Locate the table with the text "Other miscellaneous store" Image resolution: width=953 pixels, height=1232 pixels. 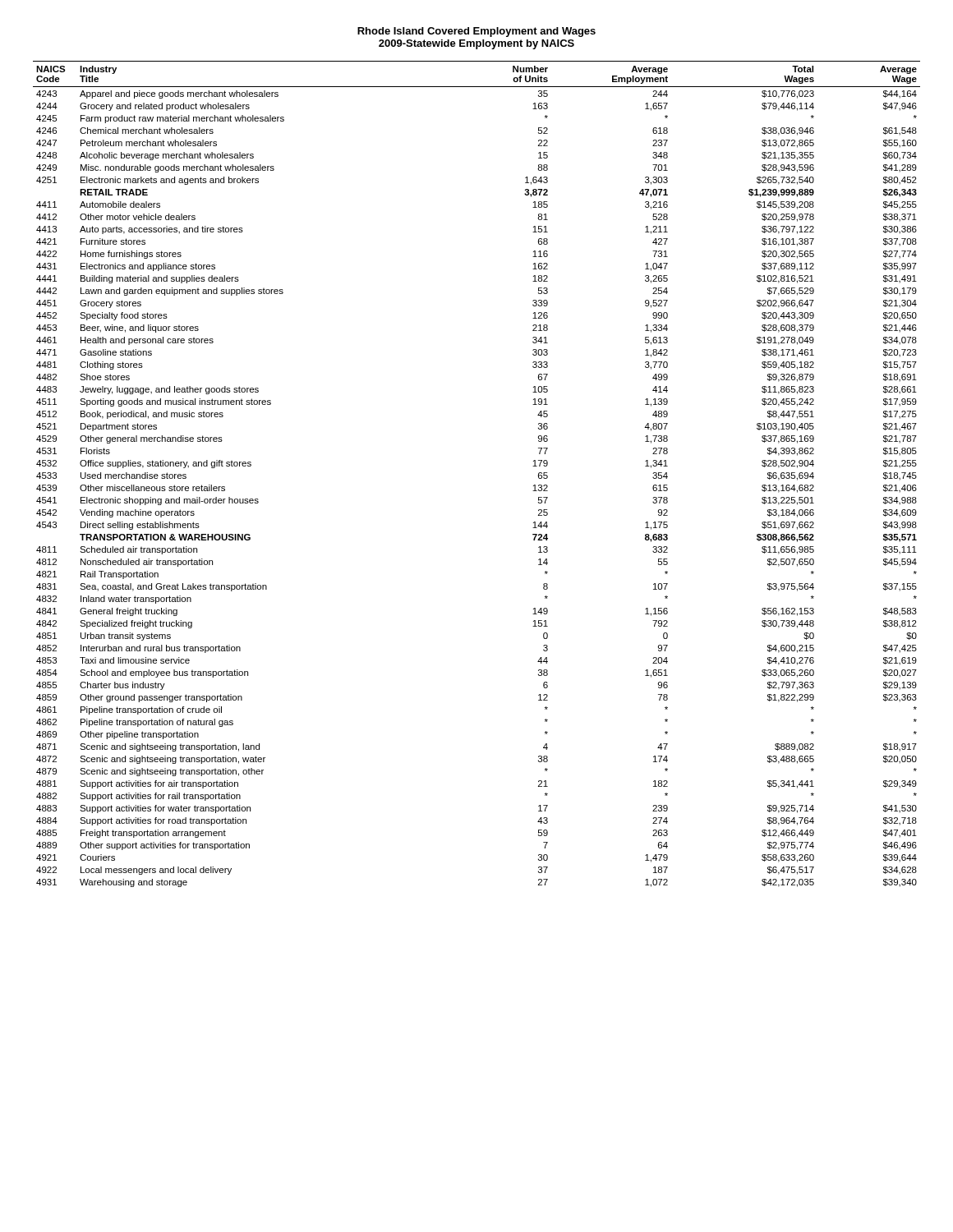476,474
